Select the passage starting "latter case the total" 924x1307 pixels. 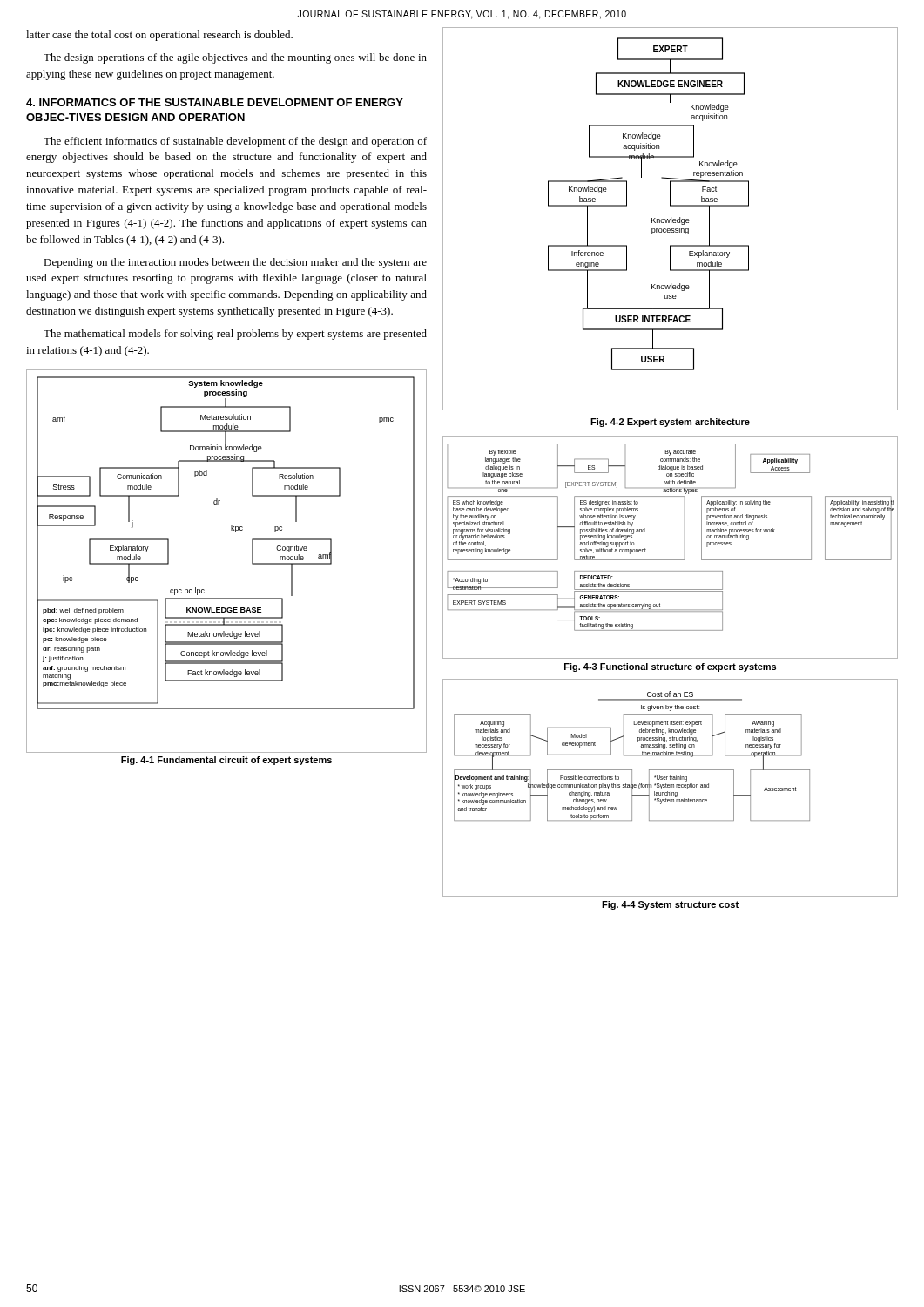(160, 34)
